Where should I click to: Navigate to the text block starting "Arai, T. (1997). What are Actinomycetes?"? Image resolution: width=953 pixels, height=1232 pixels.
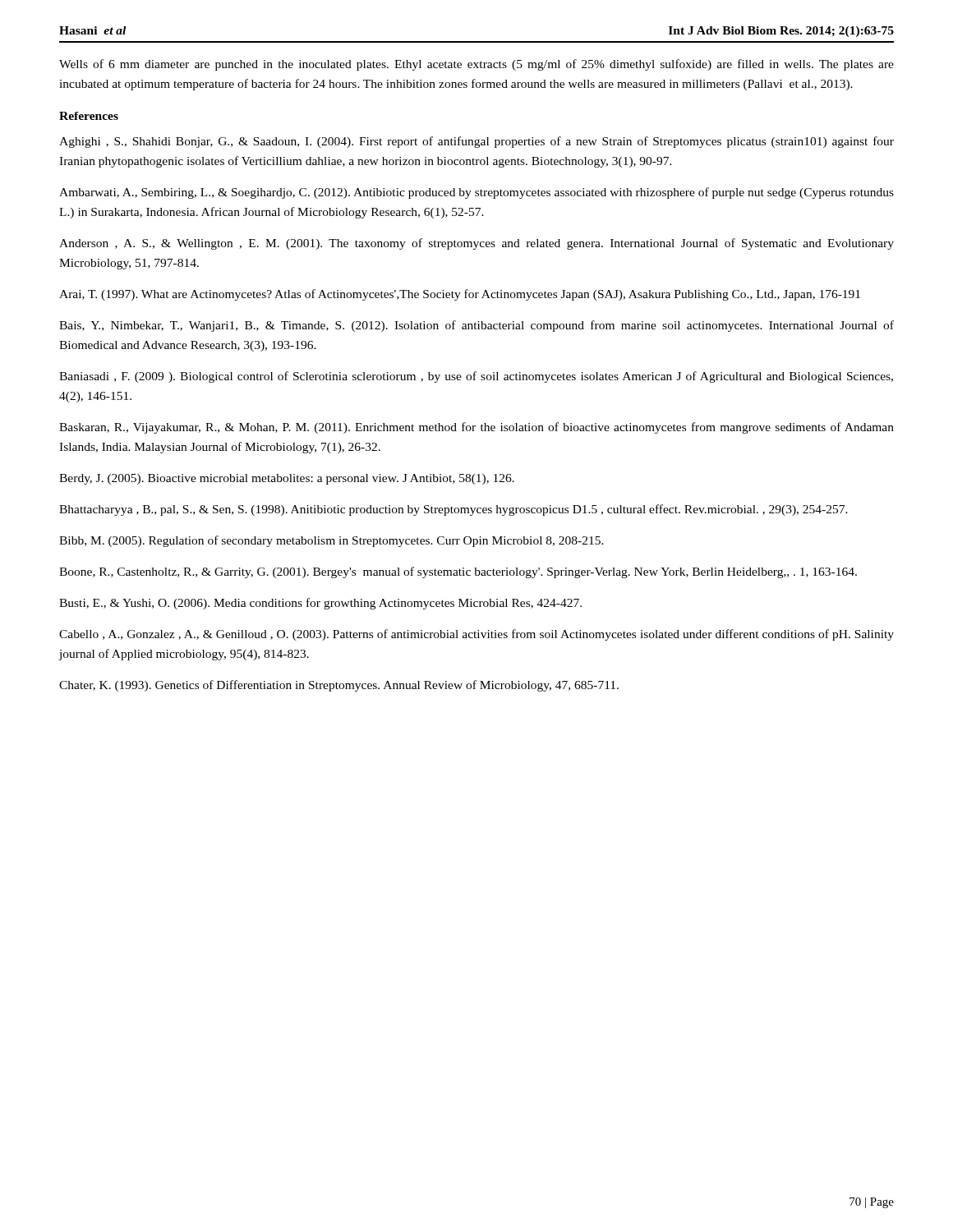[460, 294]
